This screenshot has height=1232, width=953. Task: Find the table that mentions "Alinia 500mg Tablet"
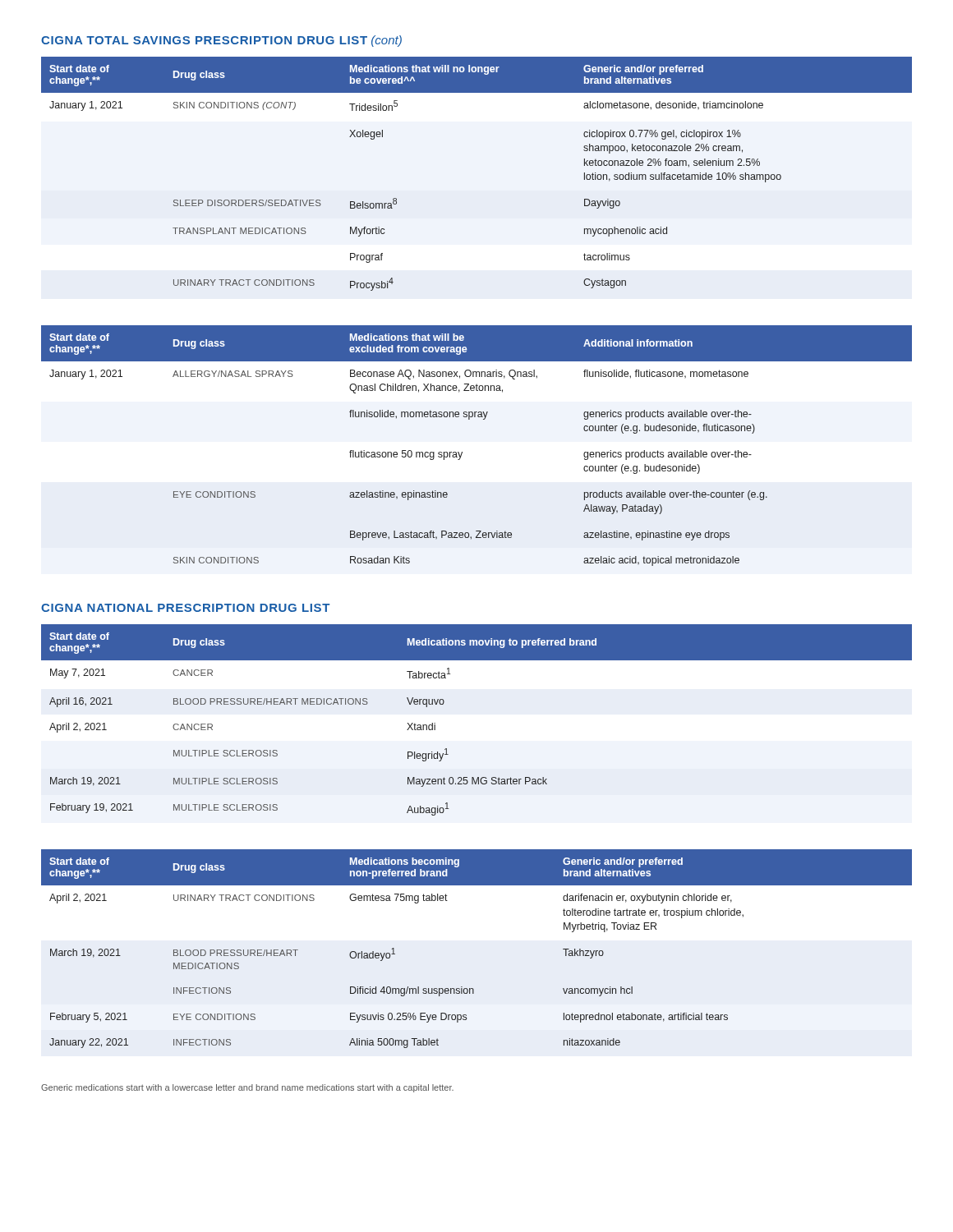coord(476,953)
